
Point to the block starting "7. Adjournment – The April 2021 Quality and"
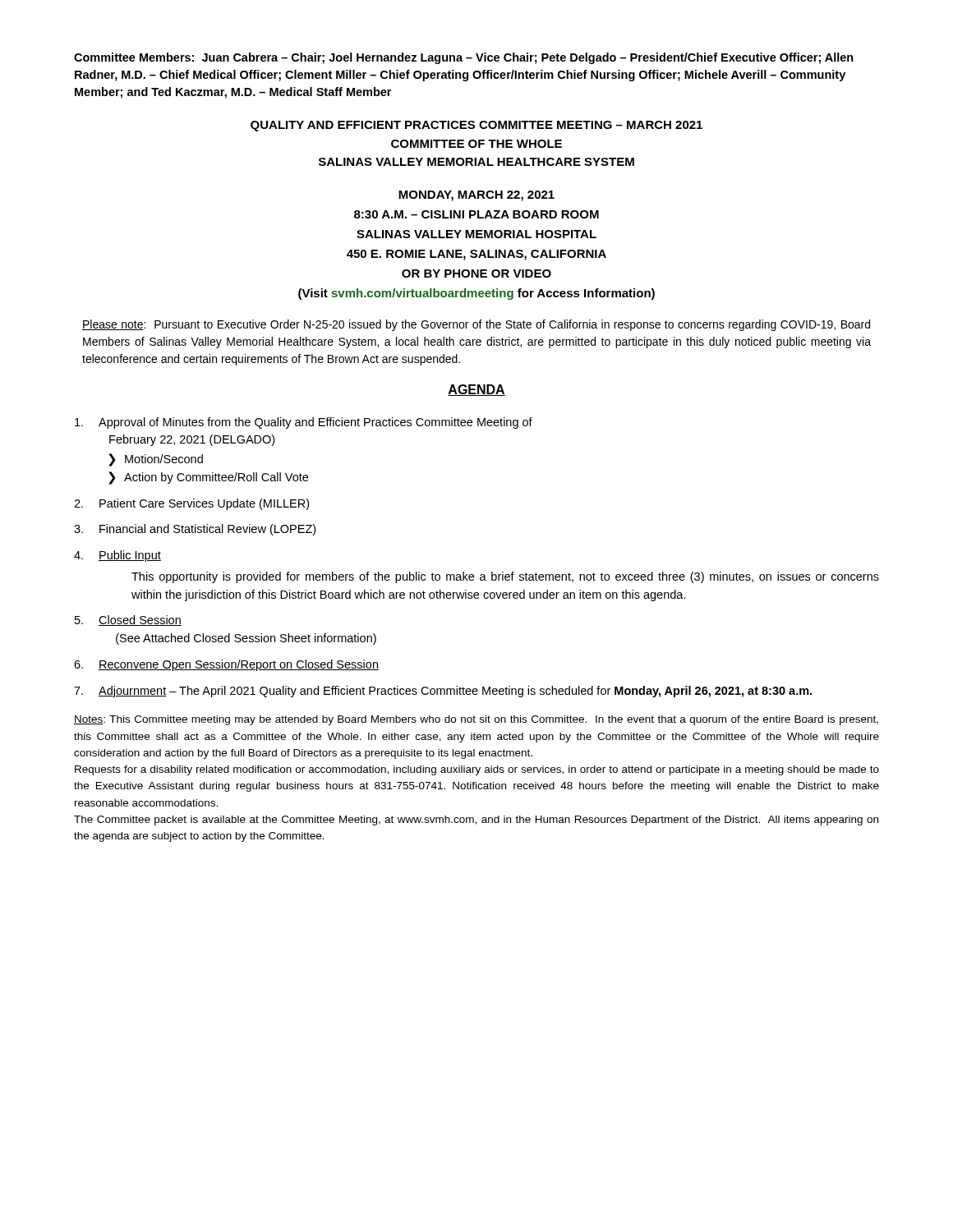point(476,691)
